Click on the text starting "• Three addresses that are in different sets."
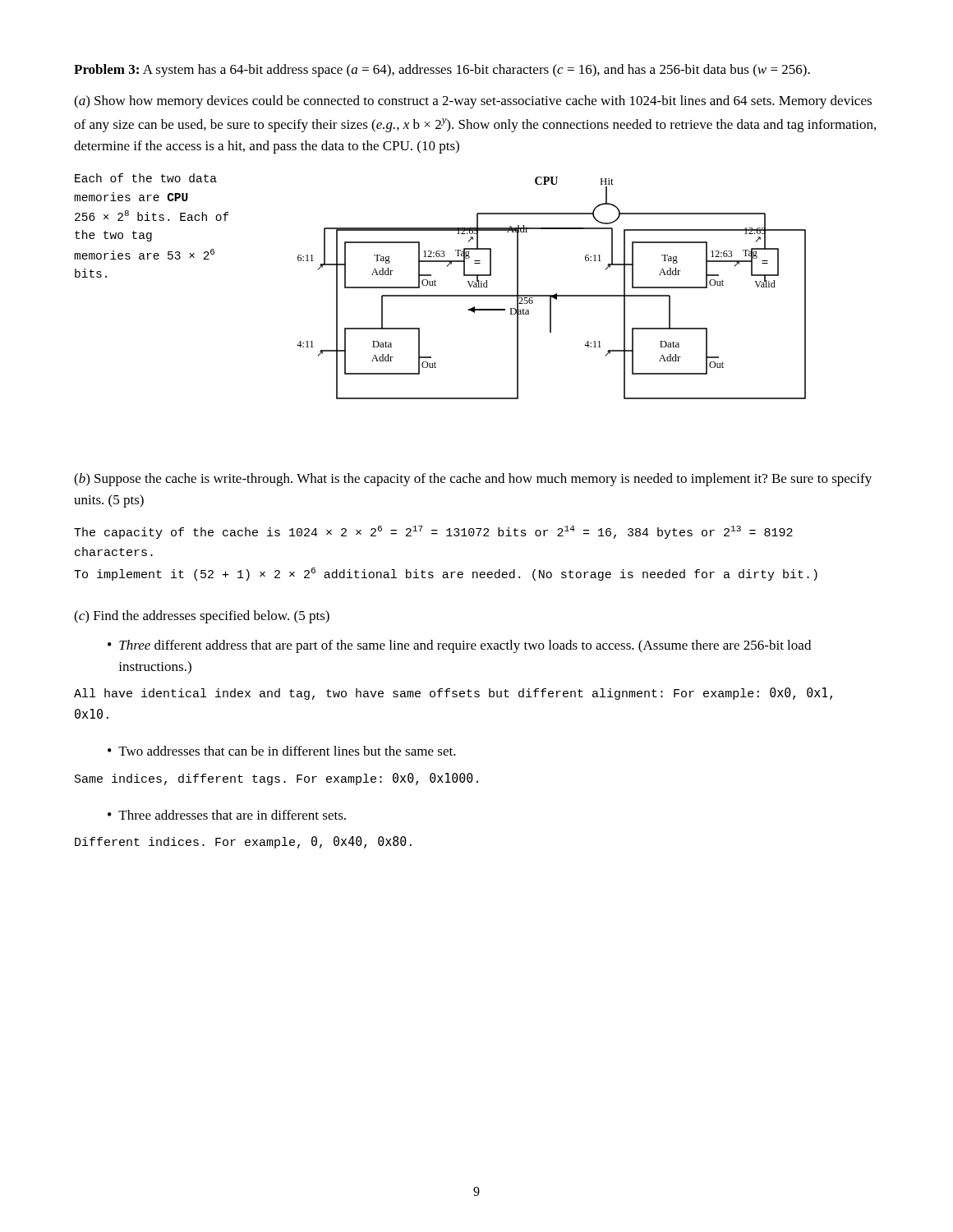Viewport: 953px width, 1232px height. pos(227,815)
